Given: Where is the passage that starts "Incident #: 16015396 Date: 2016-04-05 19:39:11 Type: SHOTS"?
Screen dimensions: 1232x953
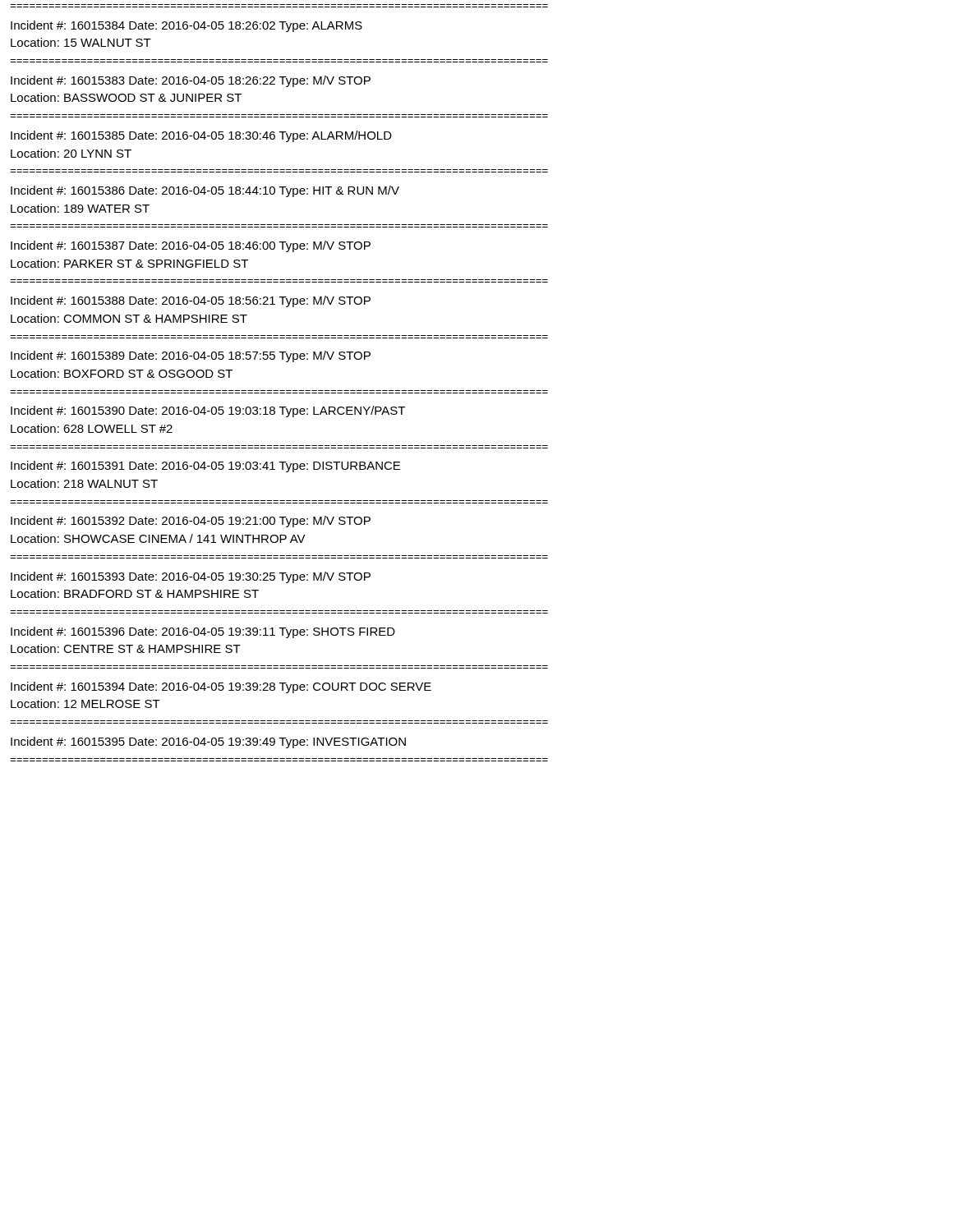Looking at the screenshot, I should (x=203, y=632).
